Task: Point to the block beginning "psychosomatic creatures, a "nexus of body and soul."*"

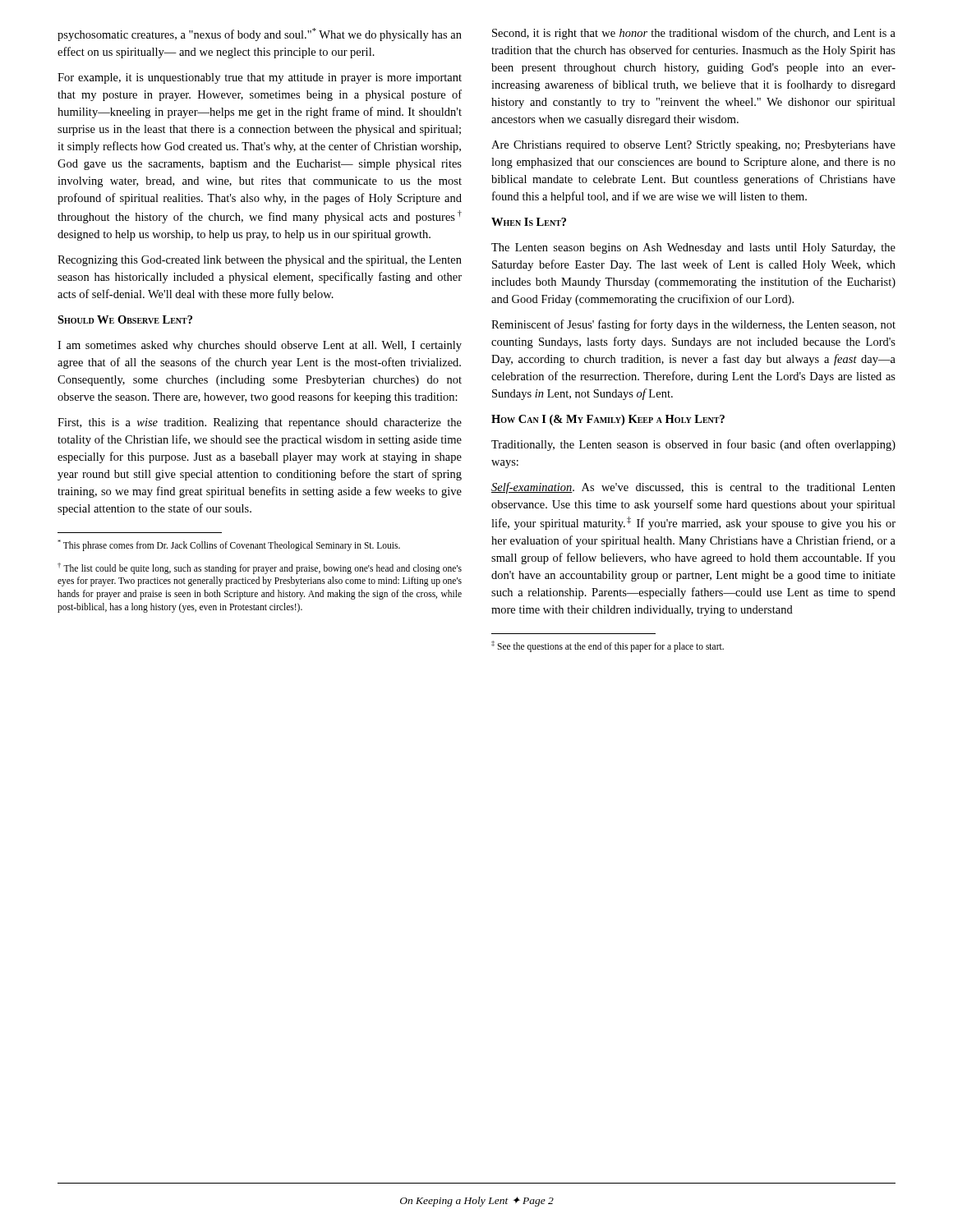Action: tap(260, 43)
